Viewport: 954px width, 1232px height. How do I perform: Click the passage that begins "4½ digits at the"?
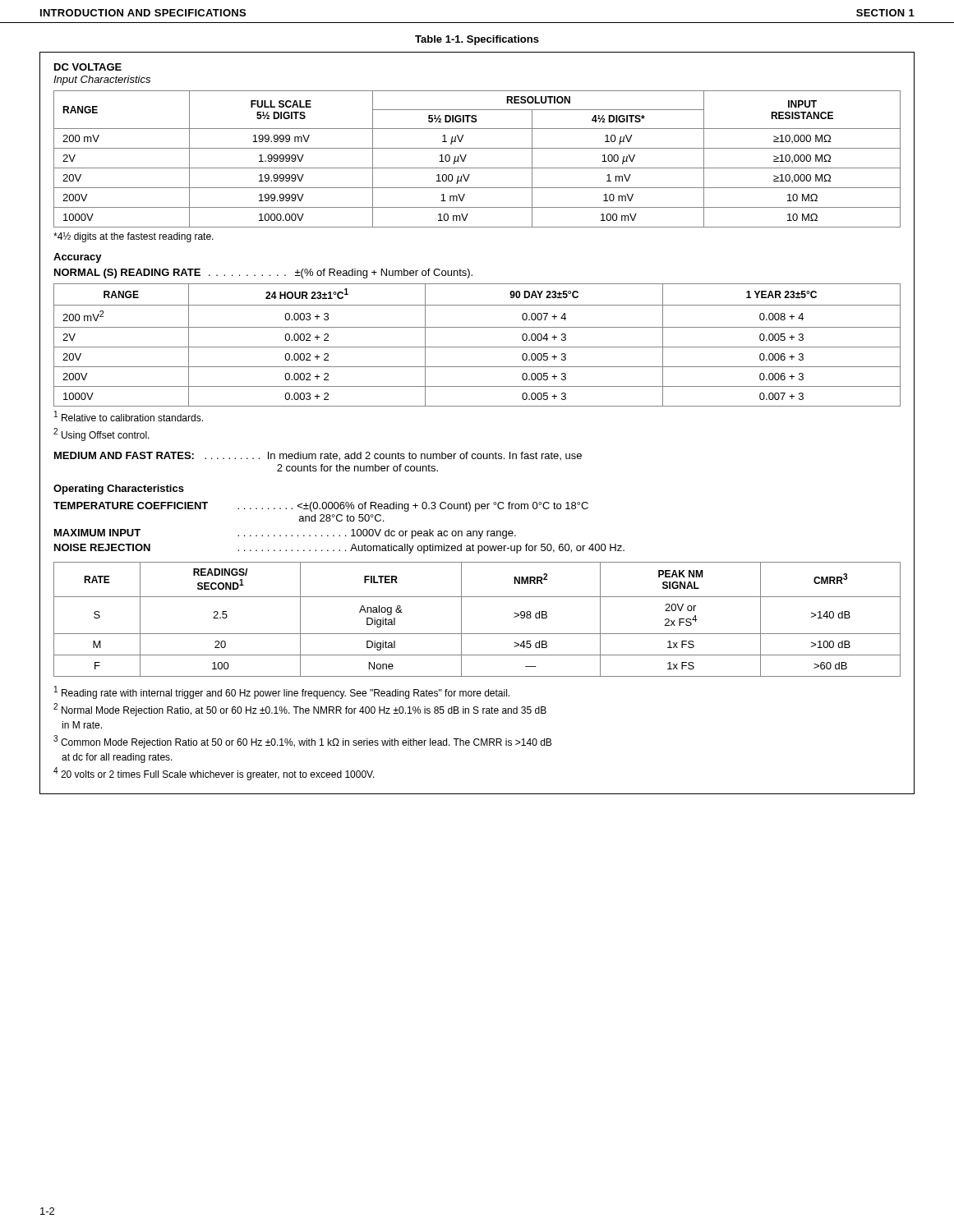[x=134, y=237]
